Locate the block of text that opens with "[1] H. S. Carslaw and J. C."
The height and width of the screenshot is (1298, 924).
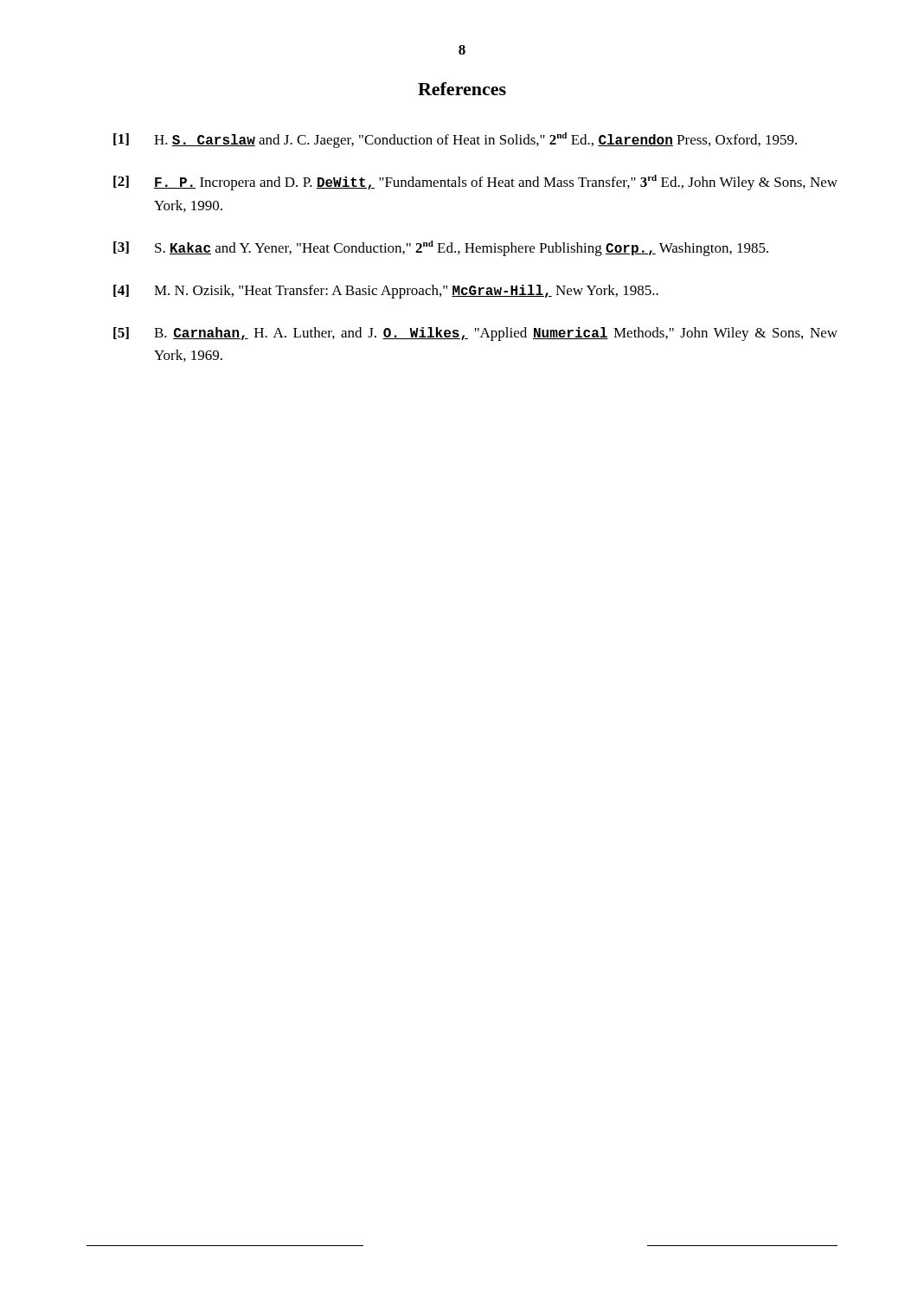point(455,140)
